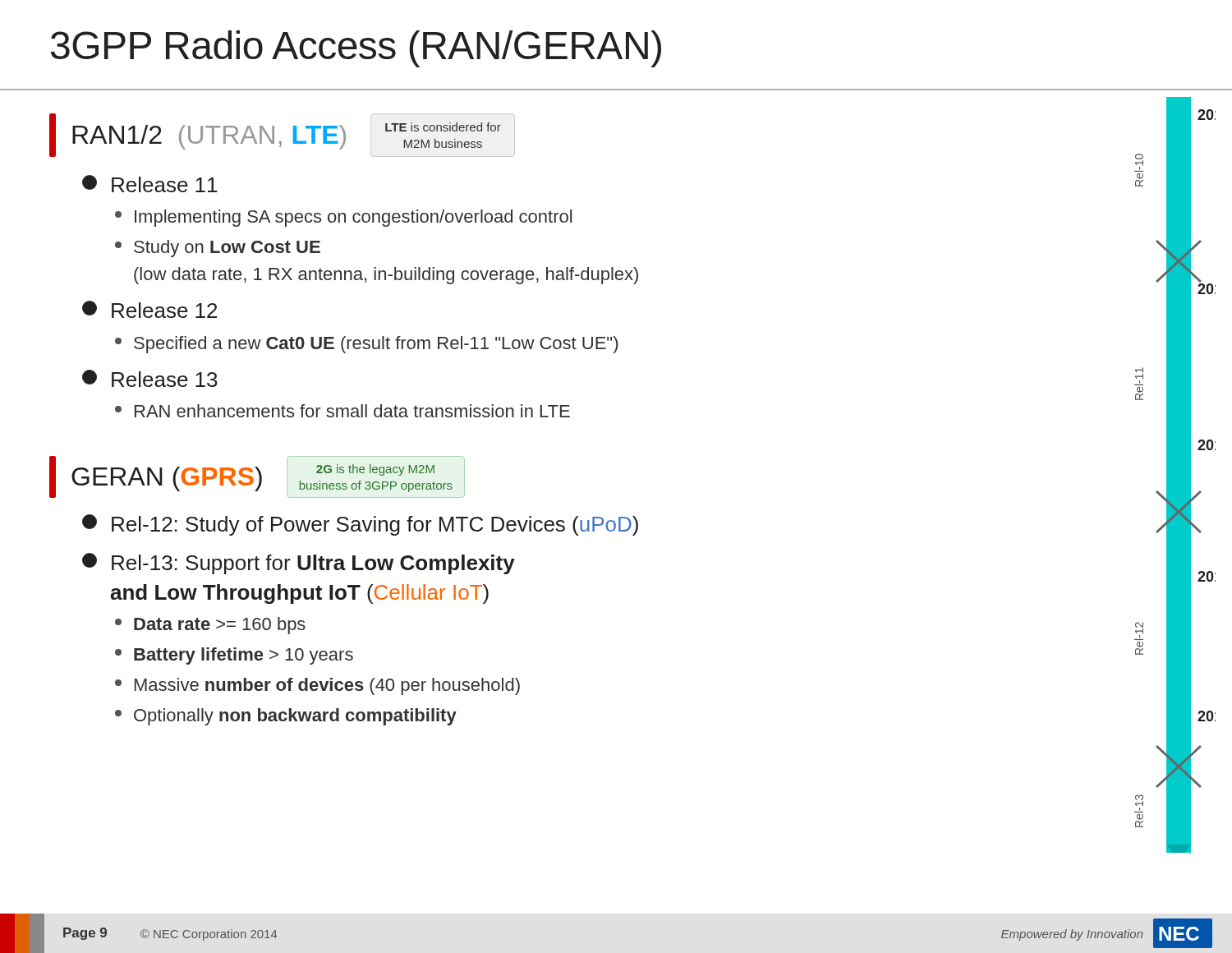
Task: Locate the block starting "Massive number of devices (40"
Action: (318, 685)
